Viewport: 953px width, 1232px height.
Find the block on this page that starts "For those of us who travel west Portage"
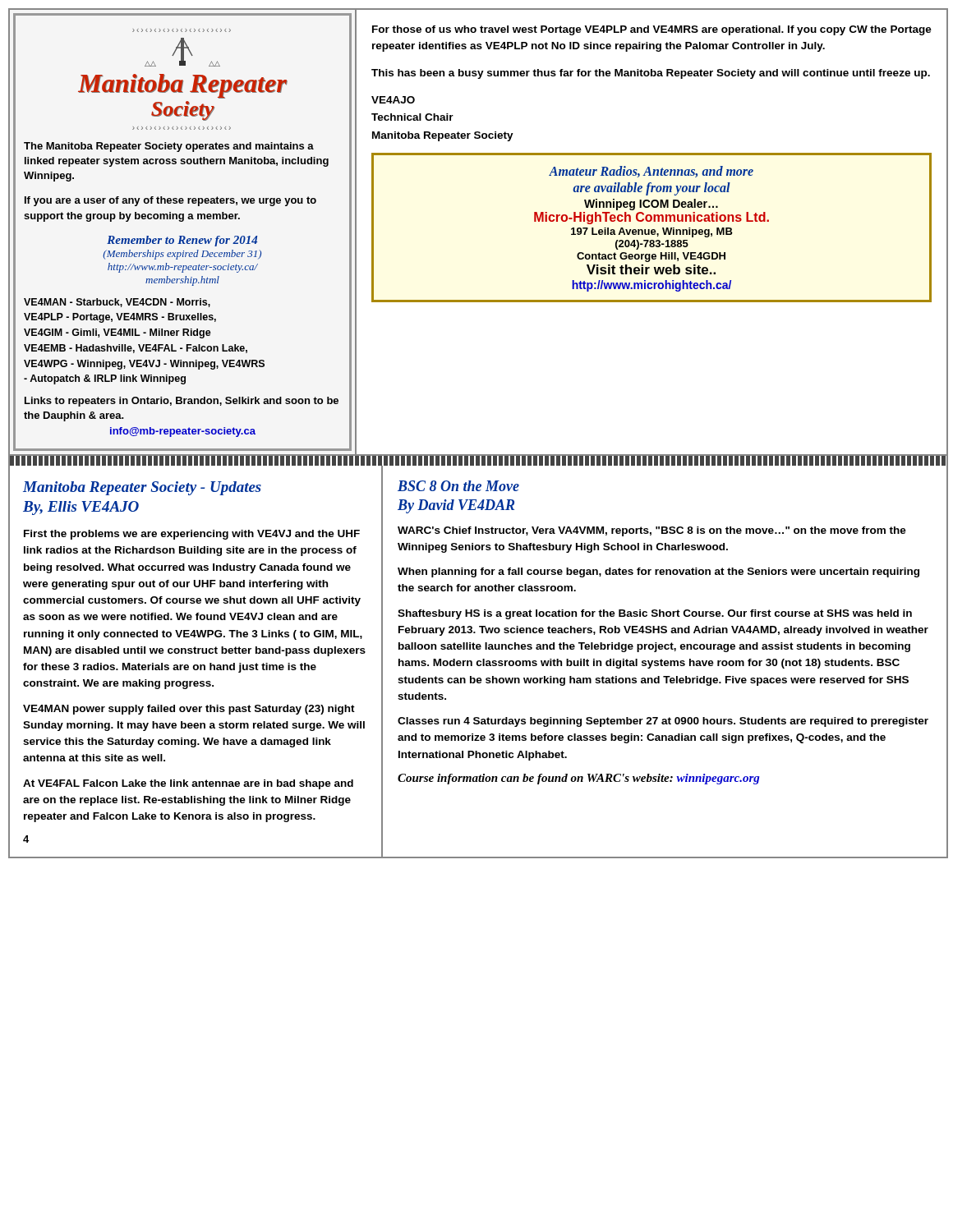tap(651, 38)
